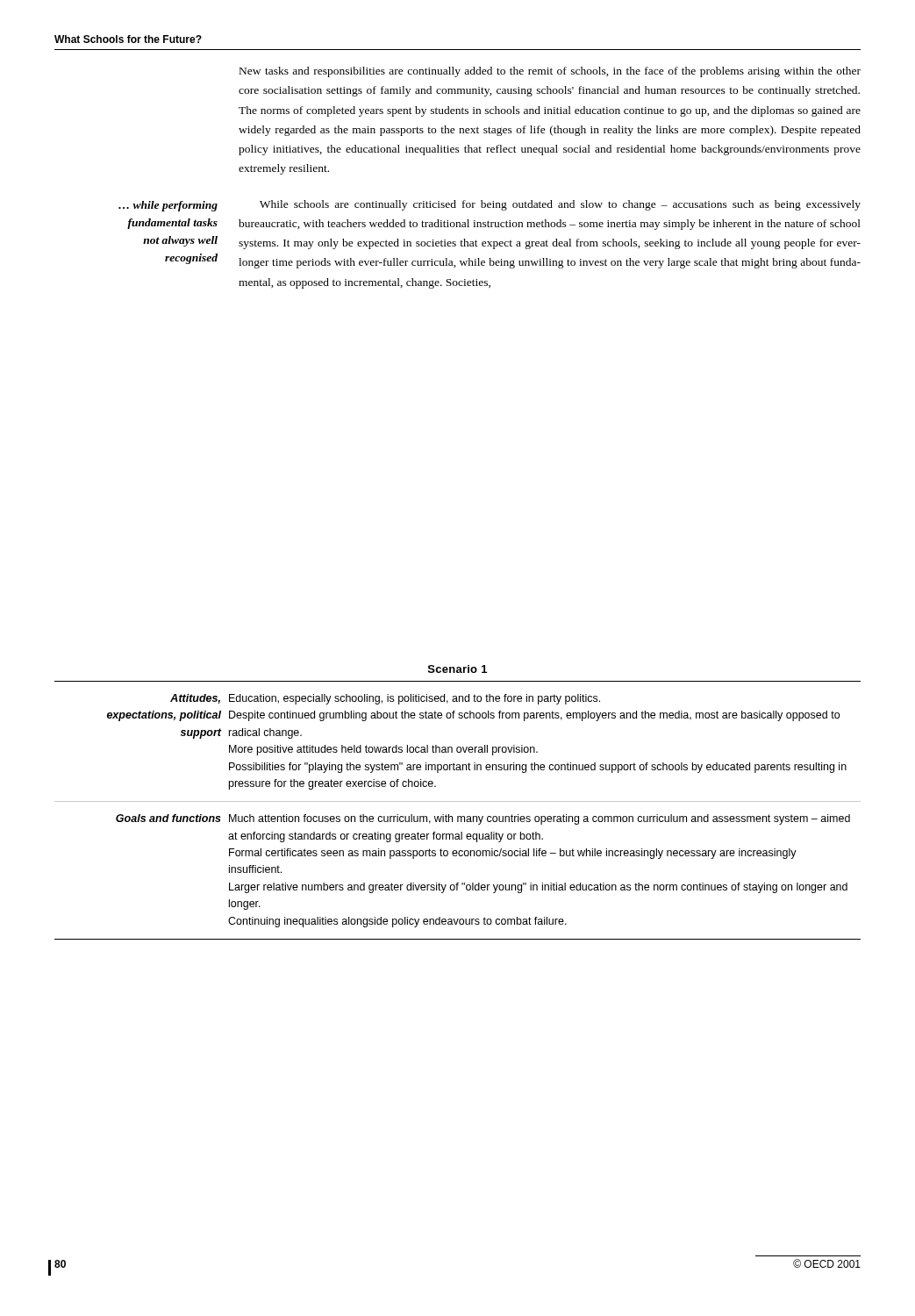The height and width of the screenshot is (1316, 915).
Task: Click on the table containing "Much attention focuses"
Action: click(x=458, y=810)
